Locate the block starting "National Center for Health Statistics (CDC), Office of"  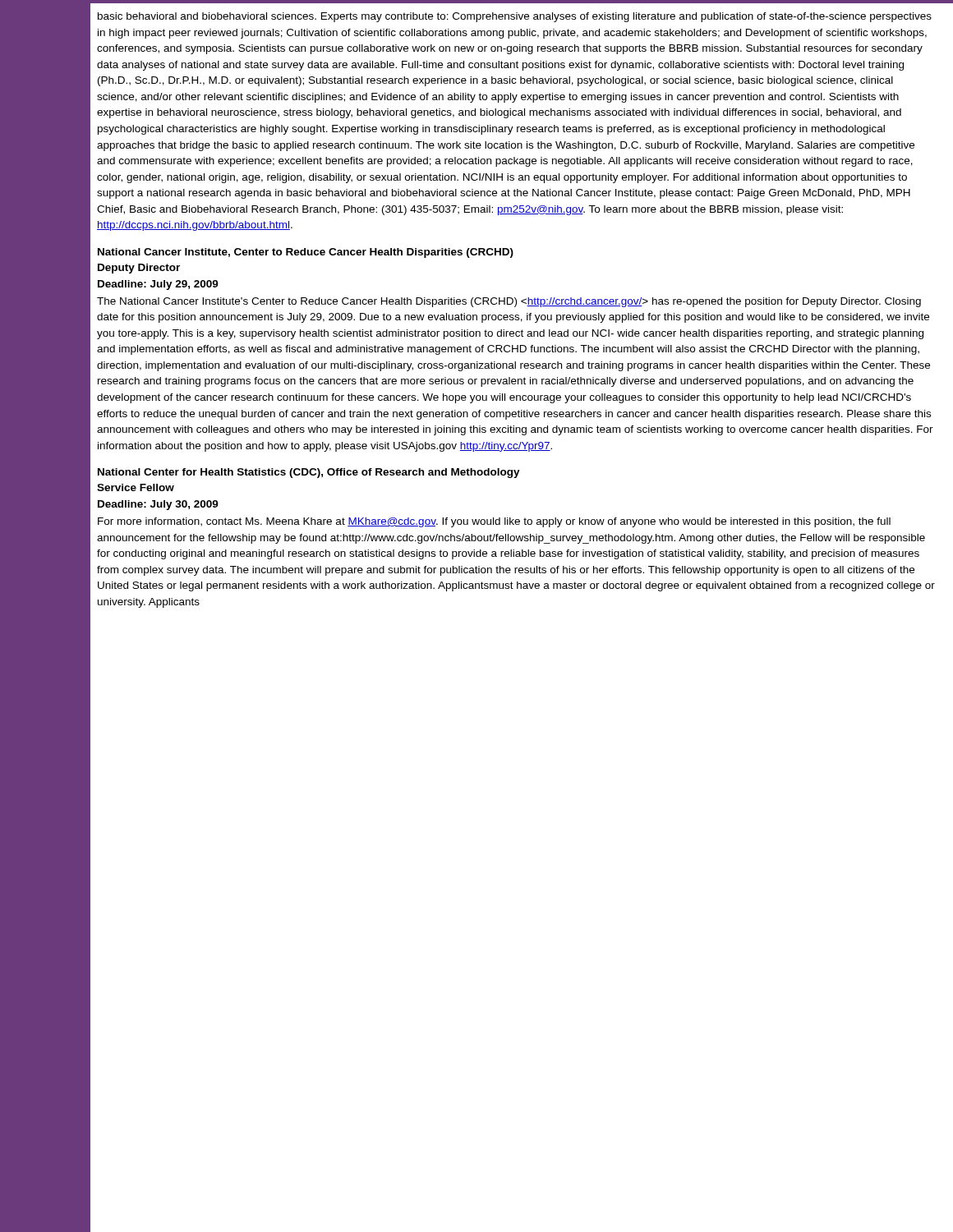[308, 480]
